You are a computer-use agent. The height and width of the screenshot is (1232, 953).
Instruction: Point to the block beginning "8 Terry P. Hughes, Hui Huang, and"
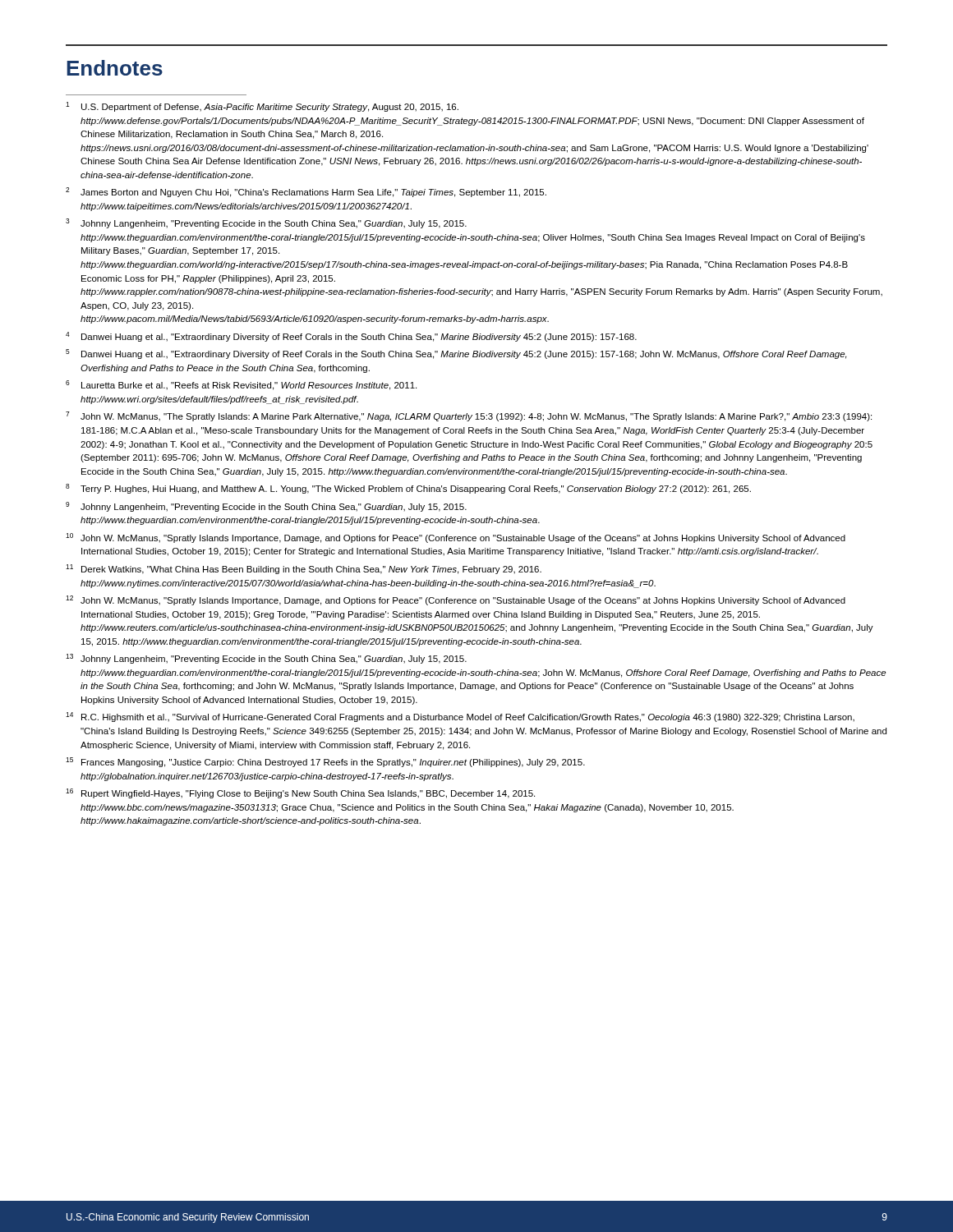pos(476,489)
